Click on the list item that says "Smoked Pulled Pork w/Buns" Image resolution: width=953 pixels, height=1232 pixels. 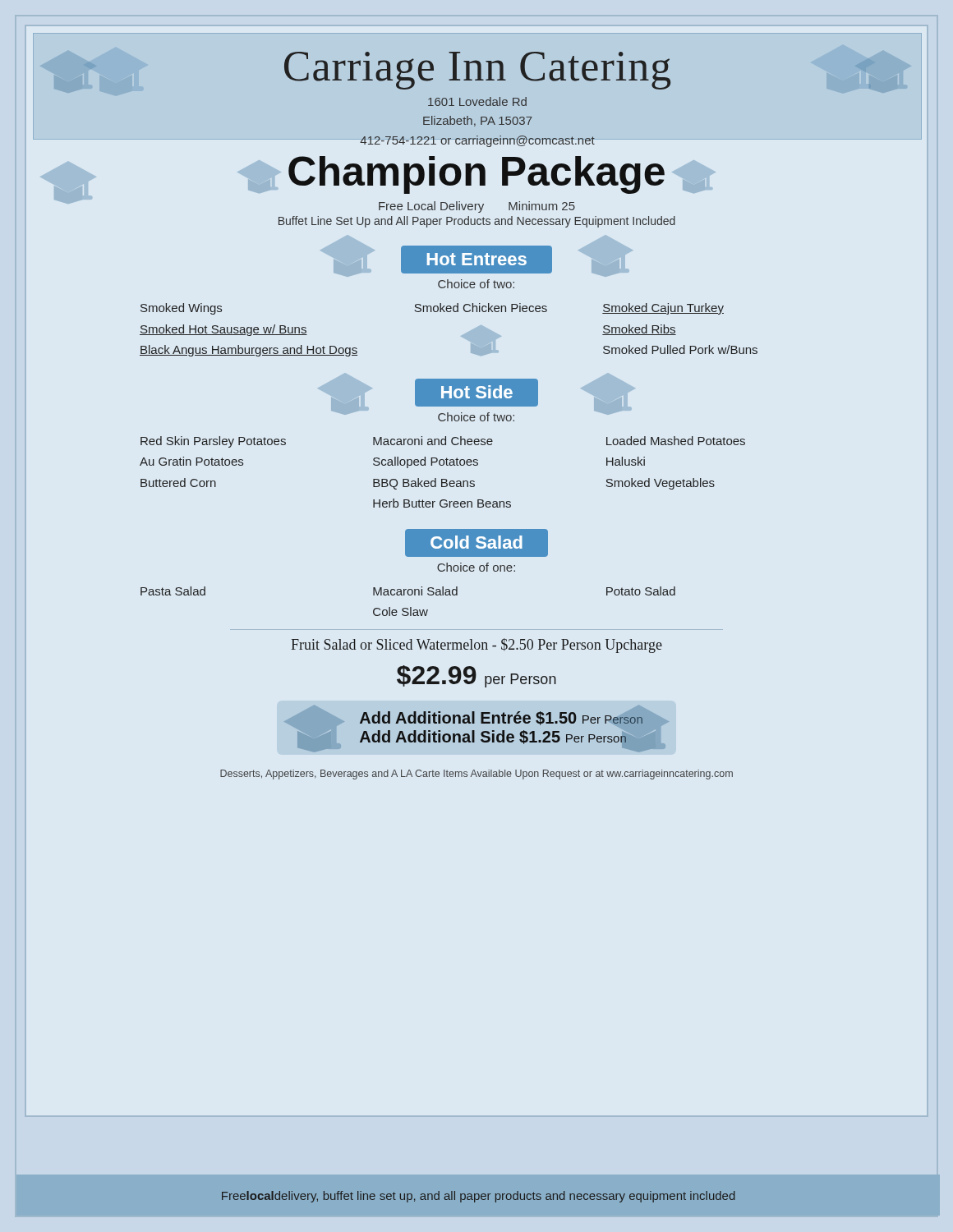pos(680,349)
